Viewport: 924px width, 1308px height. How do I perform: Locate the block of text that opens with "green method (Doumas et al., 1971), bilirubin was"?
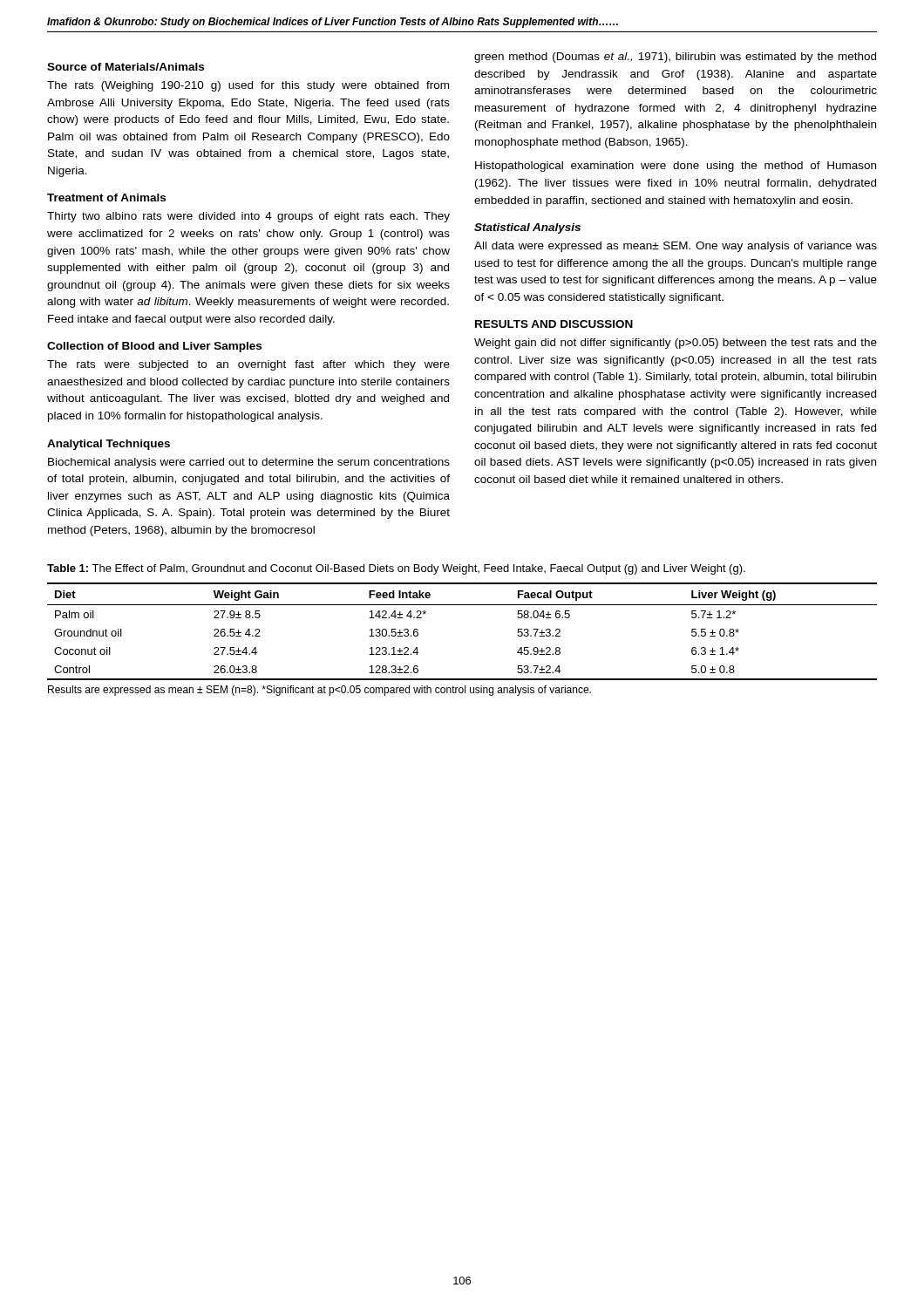pyautogui.click(x=676, y=128)
